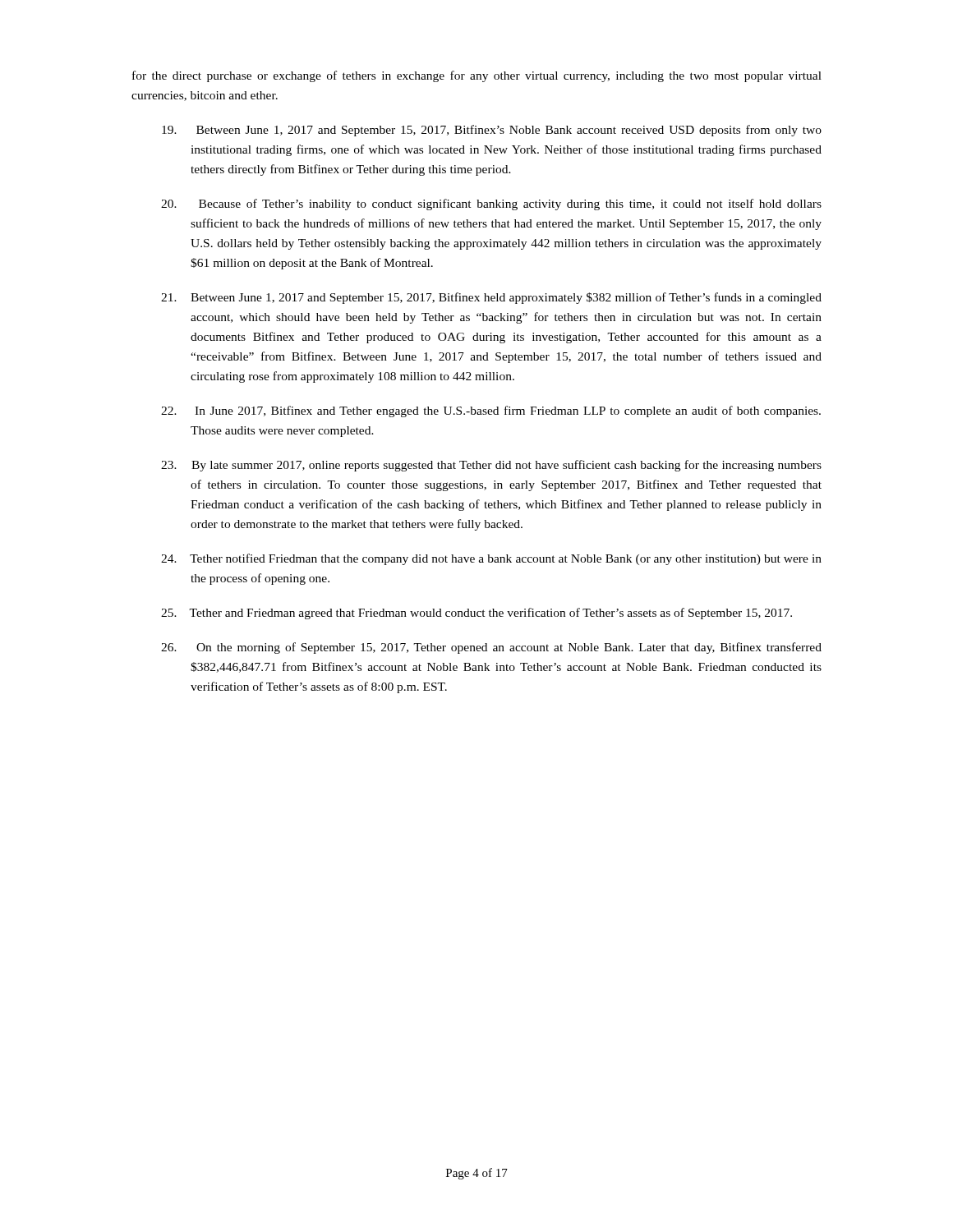Point to the passage starting "On the morning of September 15, 2017, Tether"
This screenshot has width=953, height=1232.
coord(476,667)
